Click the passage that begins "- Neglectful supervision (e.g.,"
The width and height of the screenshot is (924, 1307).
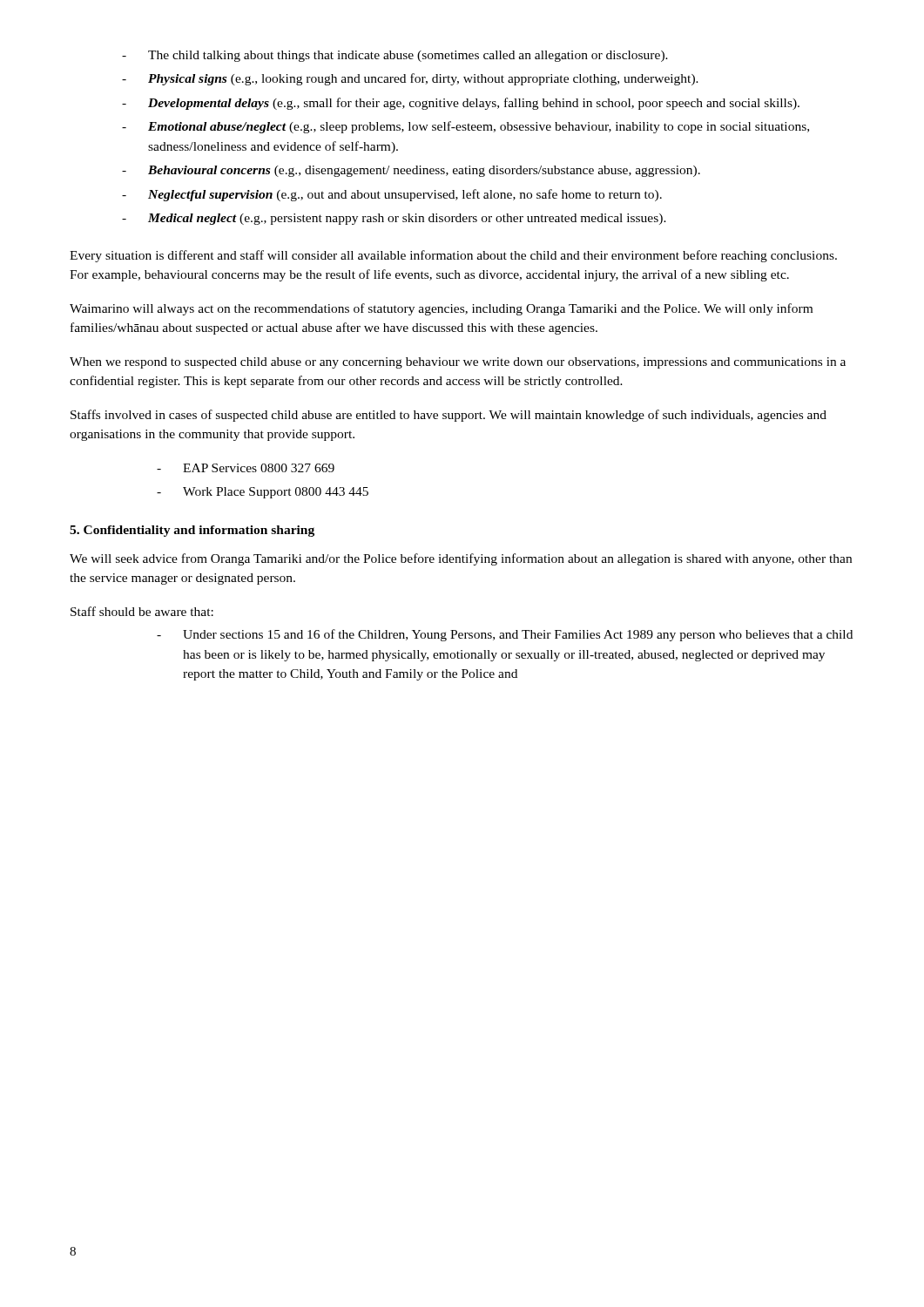click(488, 194)
